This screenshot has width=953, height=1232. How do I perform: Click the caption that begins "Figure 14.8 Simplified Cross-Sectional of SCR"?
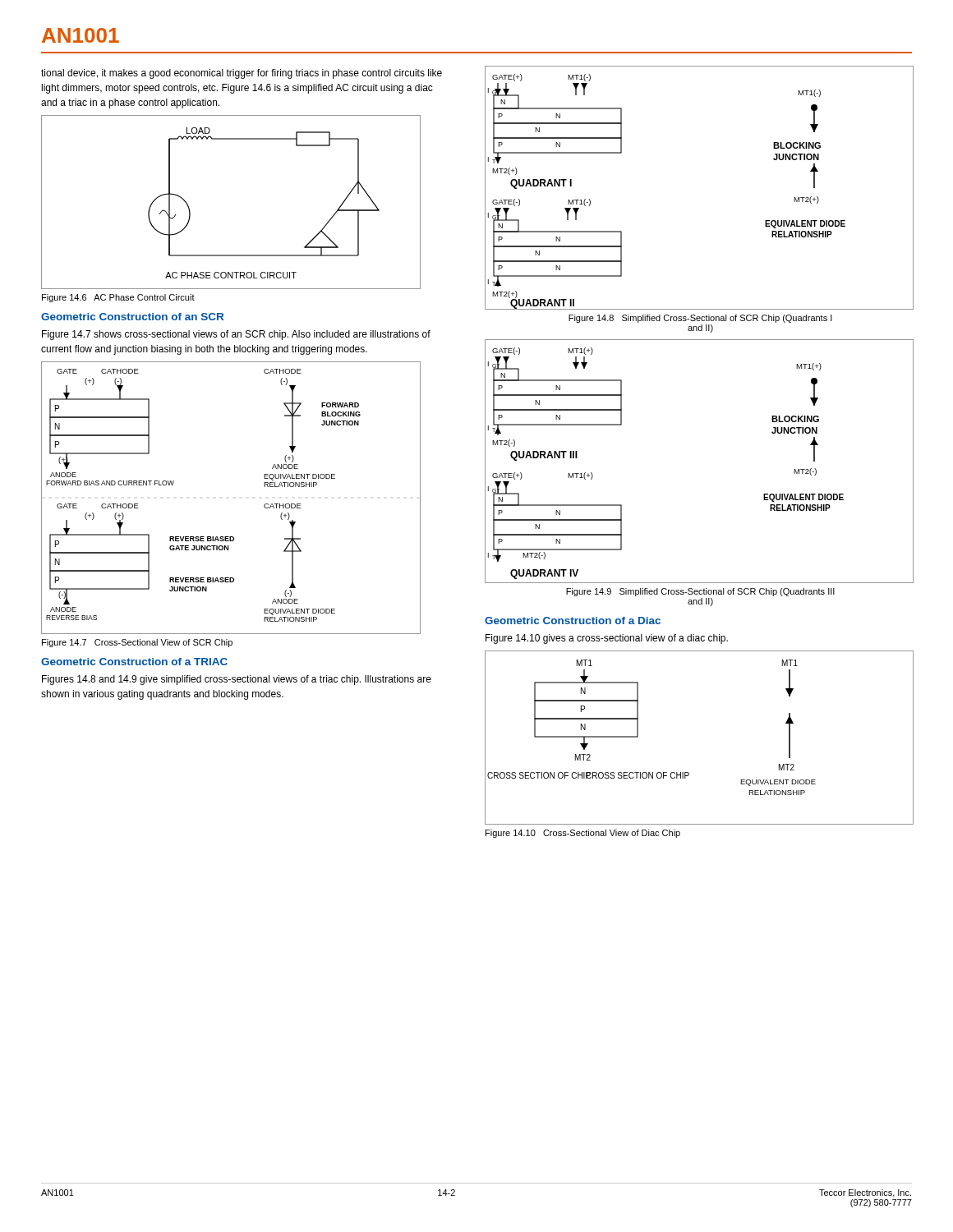pyautogui.click(x=700, y=323)
